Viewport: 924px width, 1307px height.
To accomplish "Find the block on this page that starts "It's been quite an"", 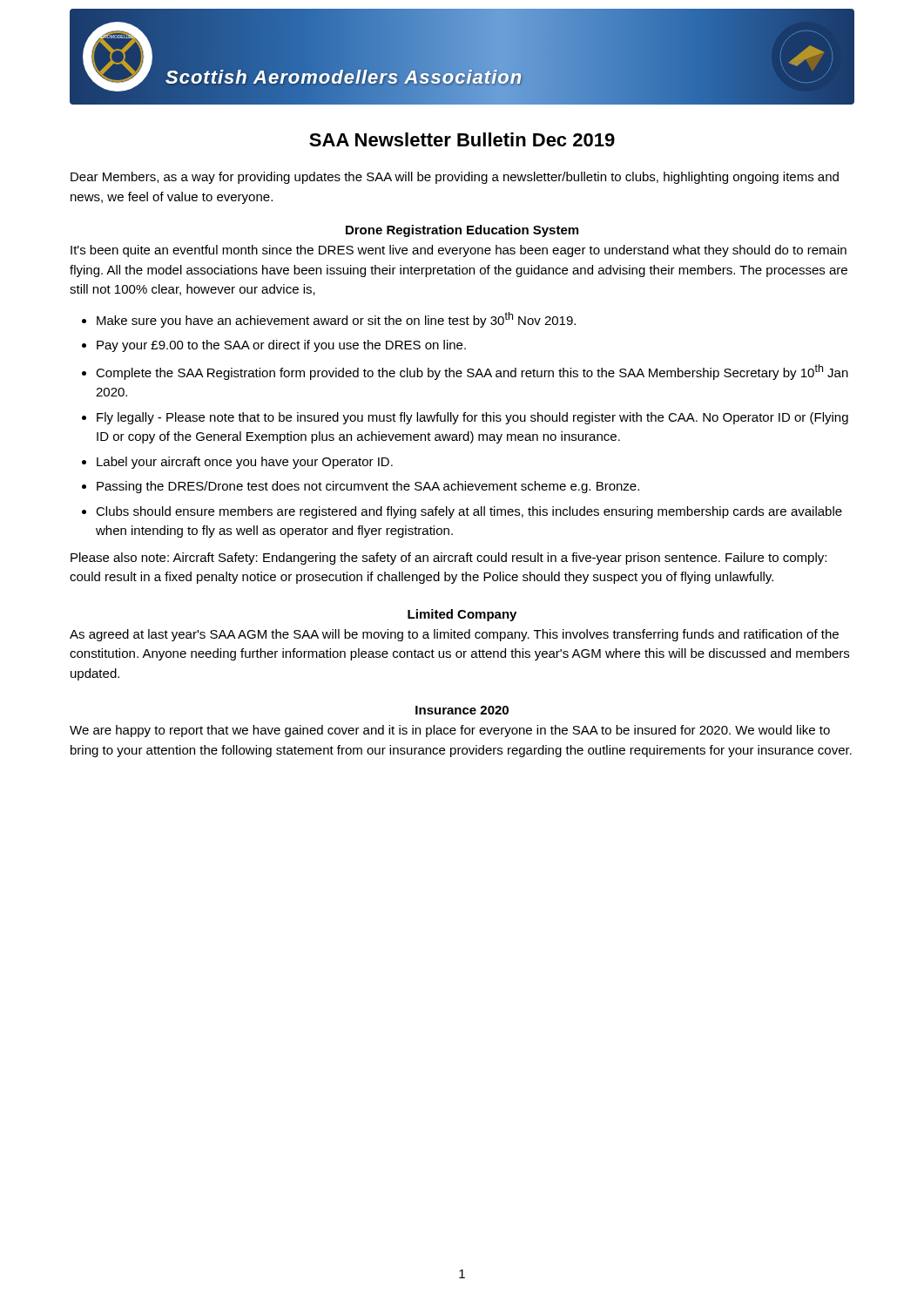I will tap(459, 269).
